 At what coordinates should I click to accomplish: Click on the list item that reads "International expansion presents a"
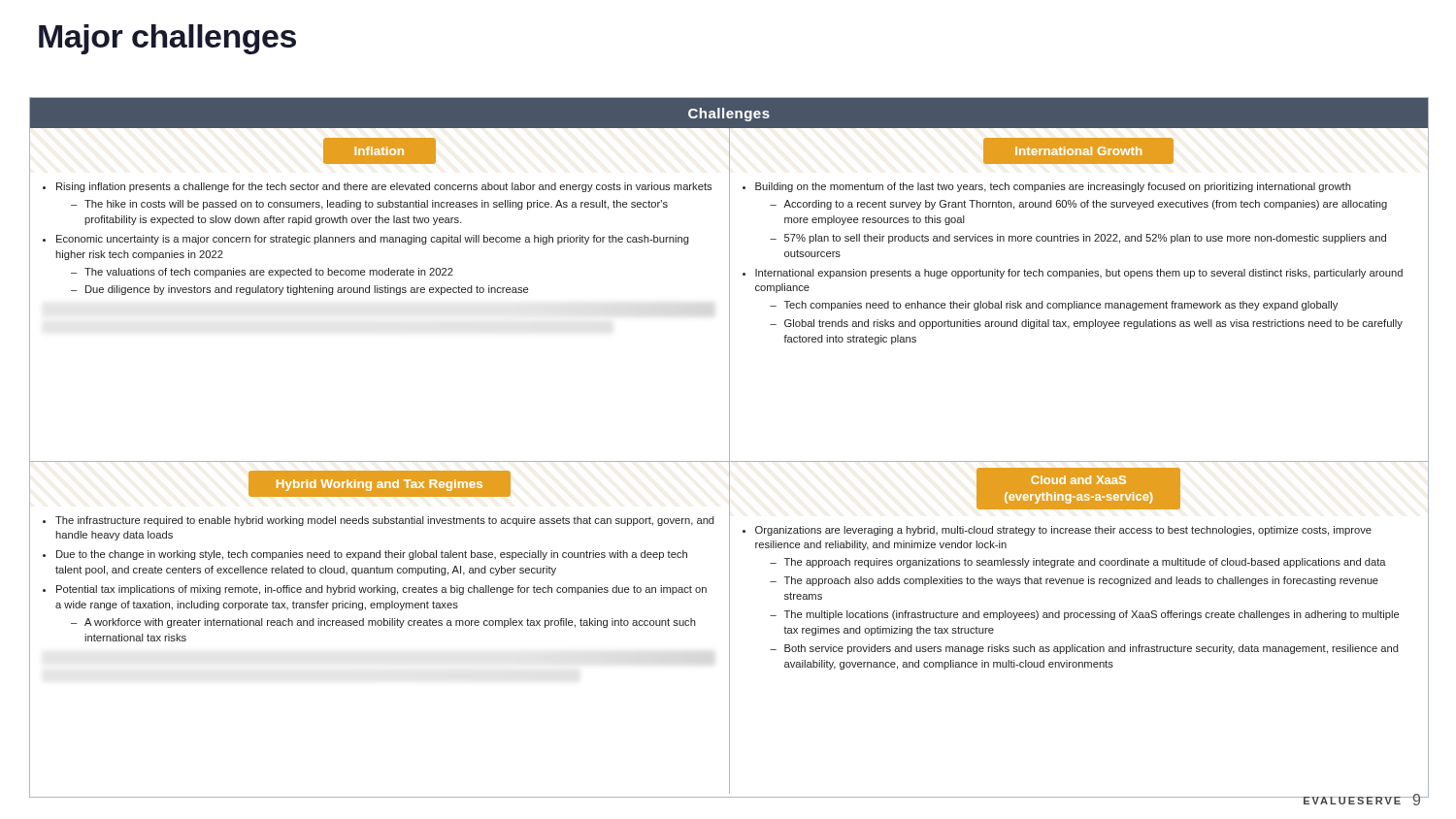point(1084,307)
